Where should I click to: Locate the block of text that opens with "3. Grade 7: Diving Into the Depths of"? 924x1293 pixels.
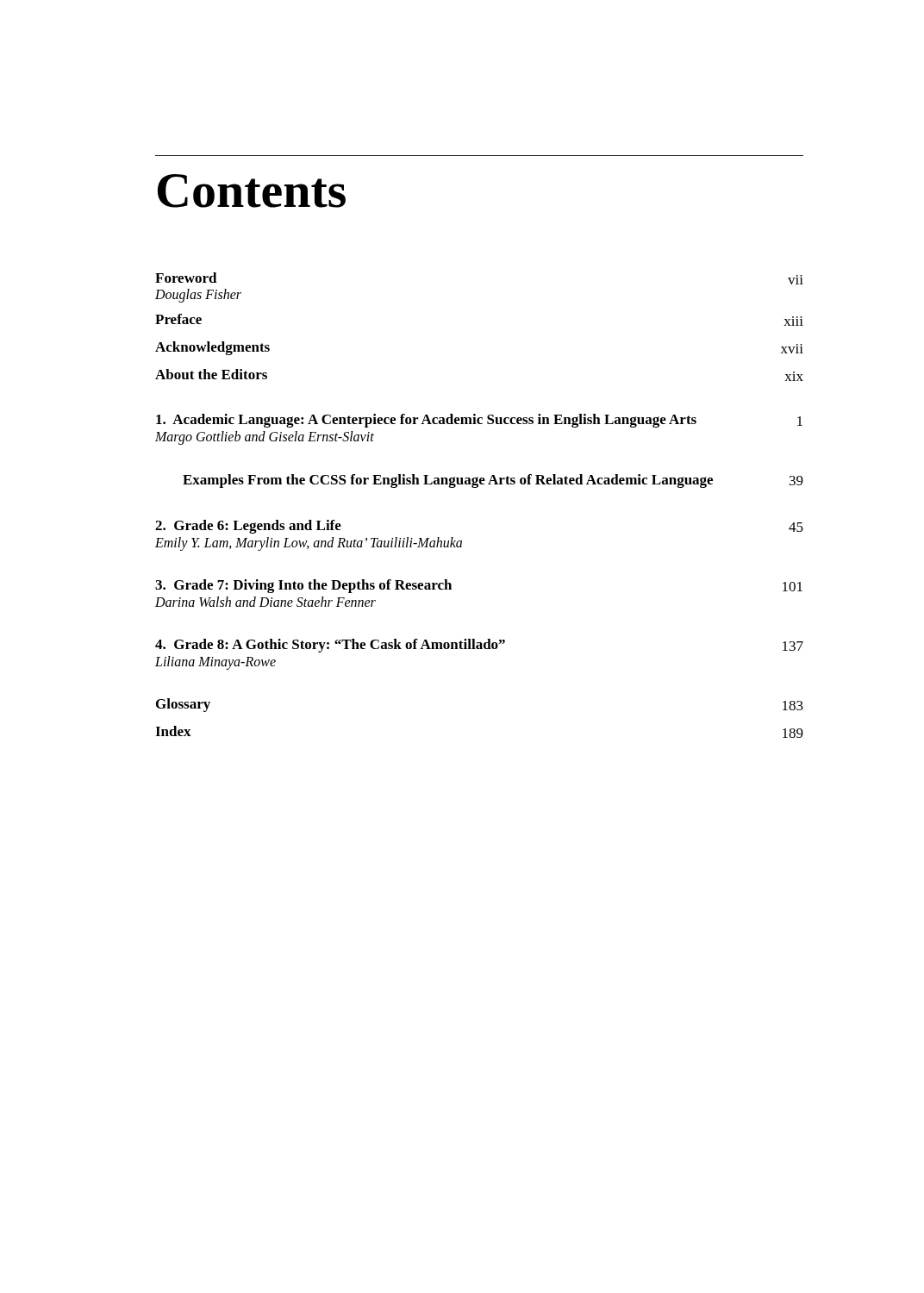(293, 586)
